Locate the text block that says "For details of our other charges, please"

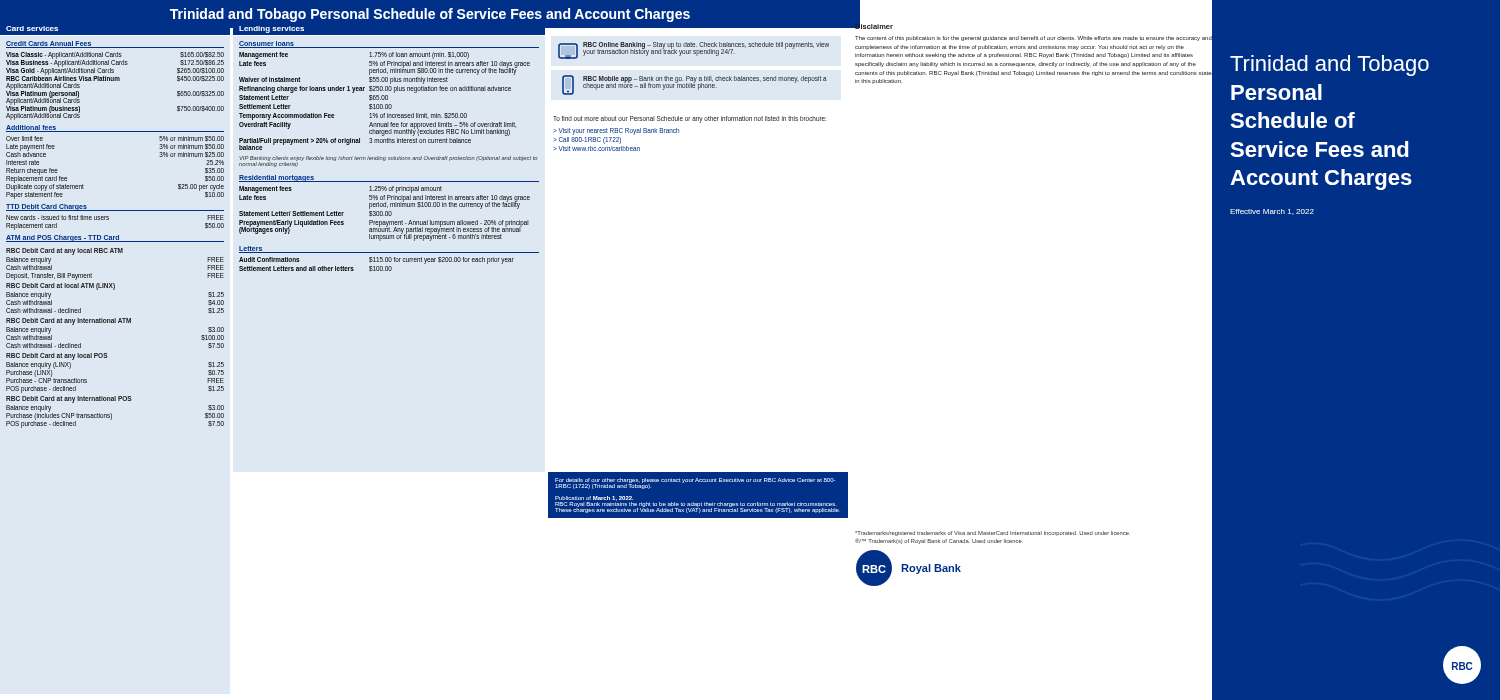pos(698,495)
